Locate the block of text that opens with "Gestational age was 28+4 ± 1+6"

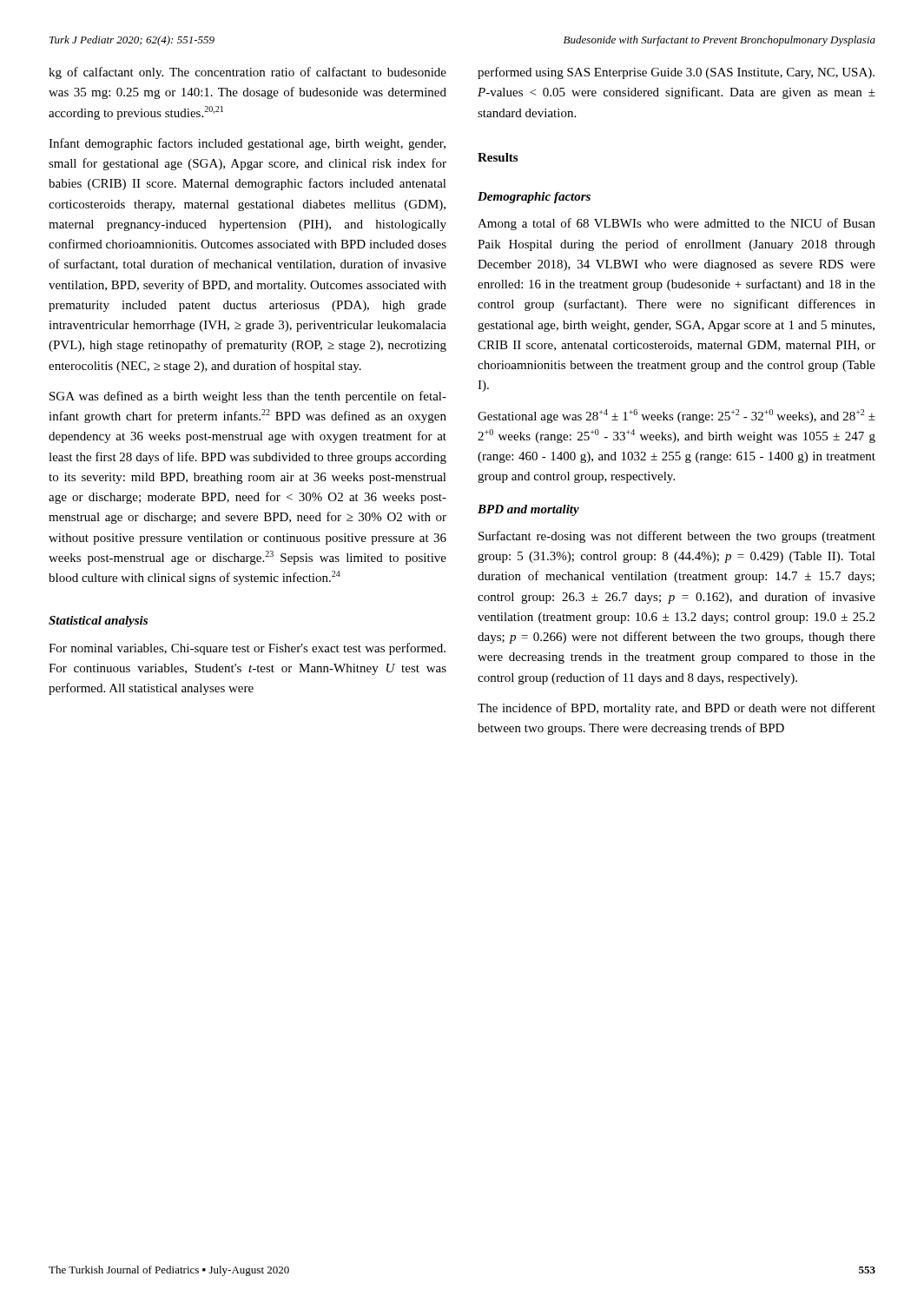(677, 447)
